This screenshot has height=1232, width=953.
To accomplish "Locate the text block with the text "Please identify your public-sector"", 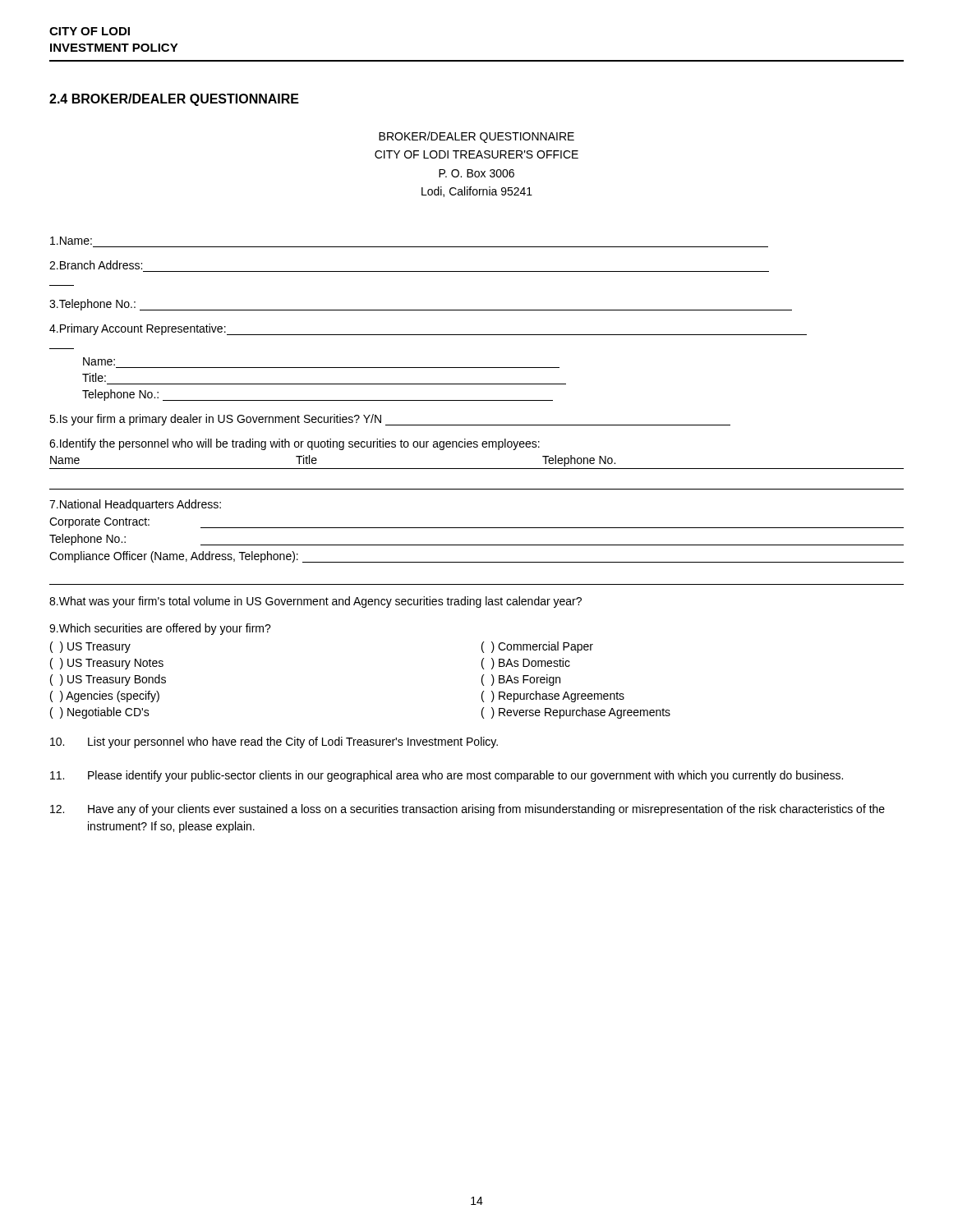I will tap(476, 776).
